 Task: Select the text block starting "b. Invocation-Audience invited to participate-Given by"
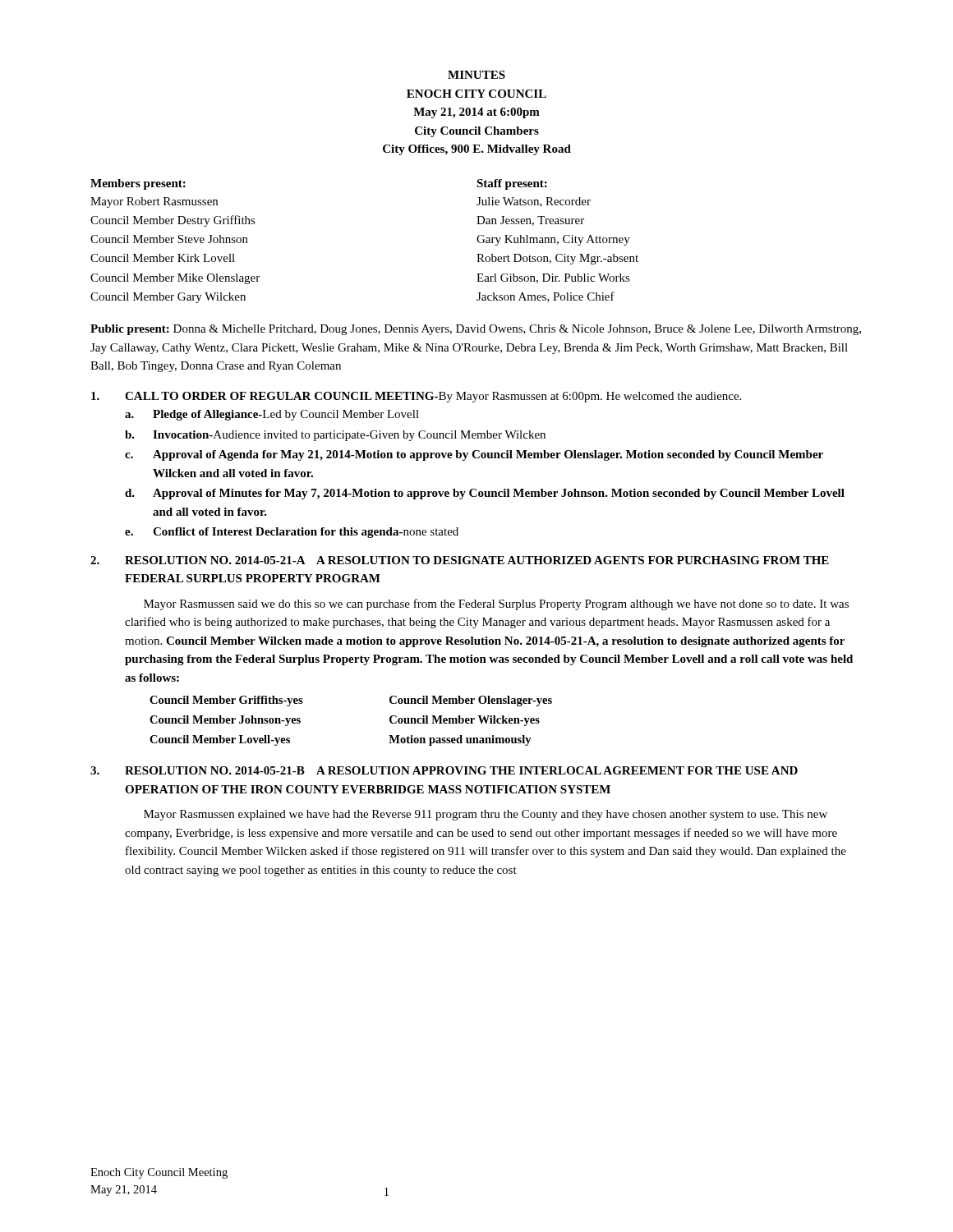[494, 434]
